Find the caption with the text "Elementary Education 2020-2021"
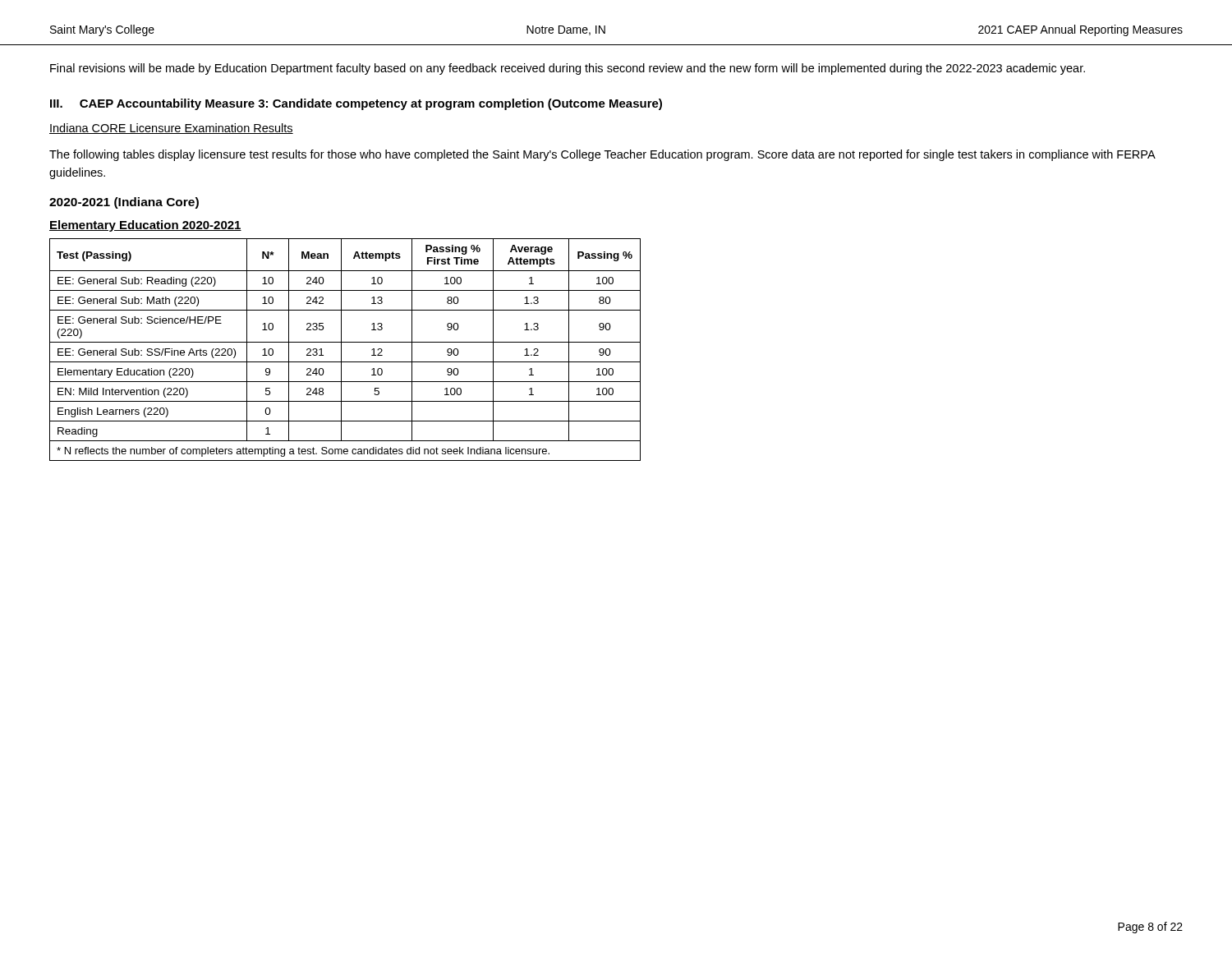This screenshot has width=1232, height=953. (x=145, y=225)
